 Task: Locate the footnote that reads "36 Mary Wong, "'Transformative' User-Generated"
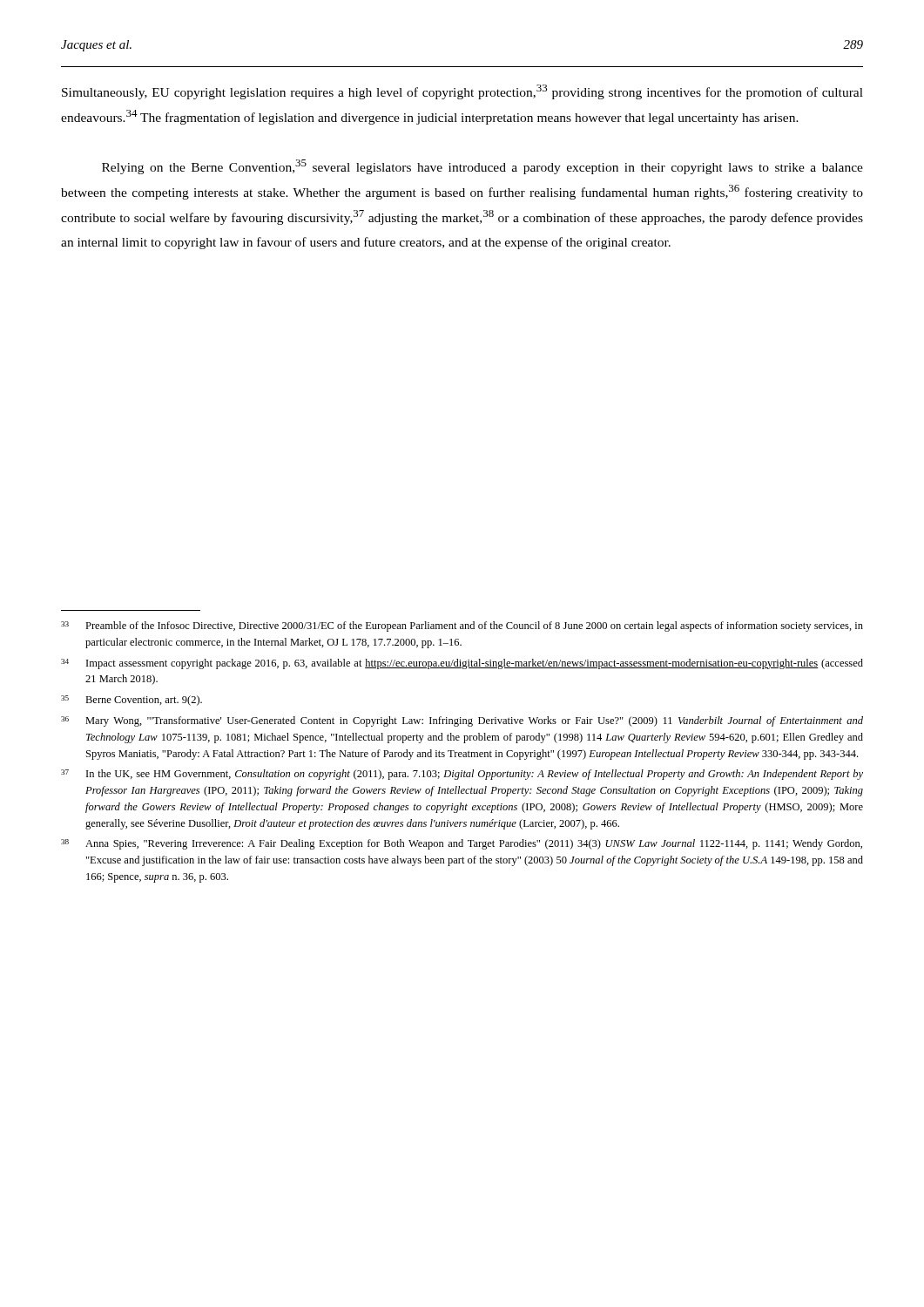462,737
